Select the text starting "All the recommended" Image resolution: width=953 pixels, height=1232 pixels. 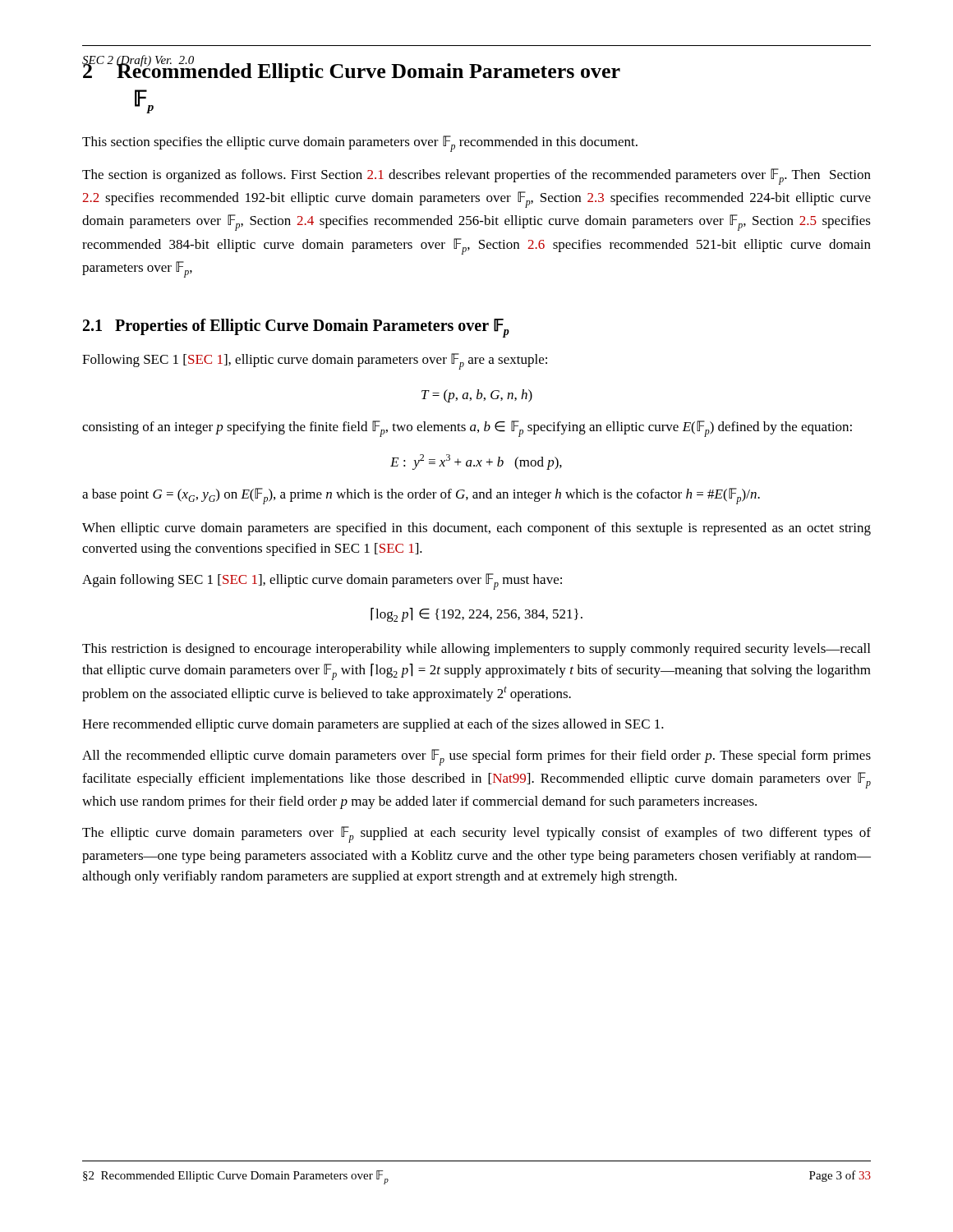[476, 778]
